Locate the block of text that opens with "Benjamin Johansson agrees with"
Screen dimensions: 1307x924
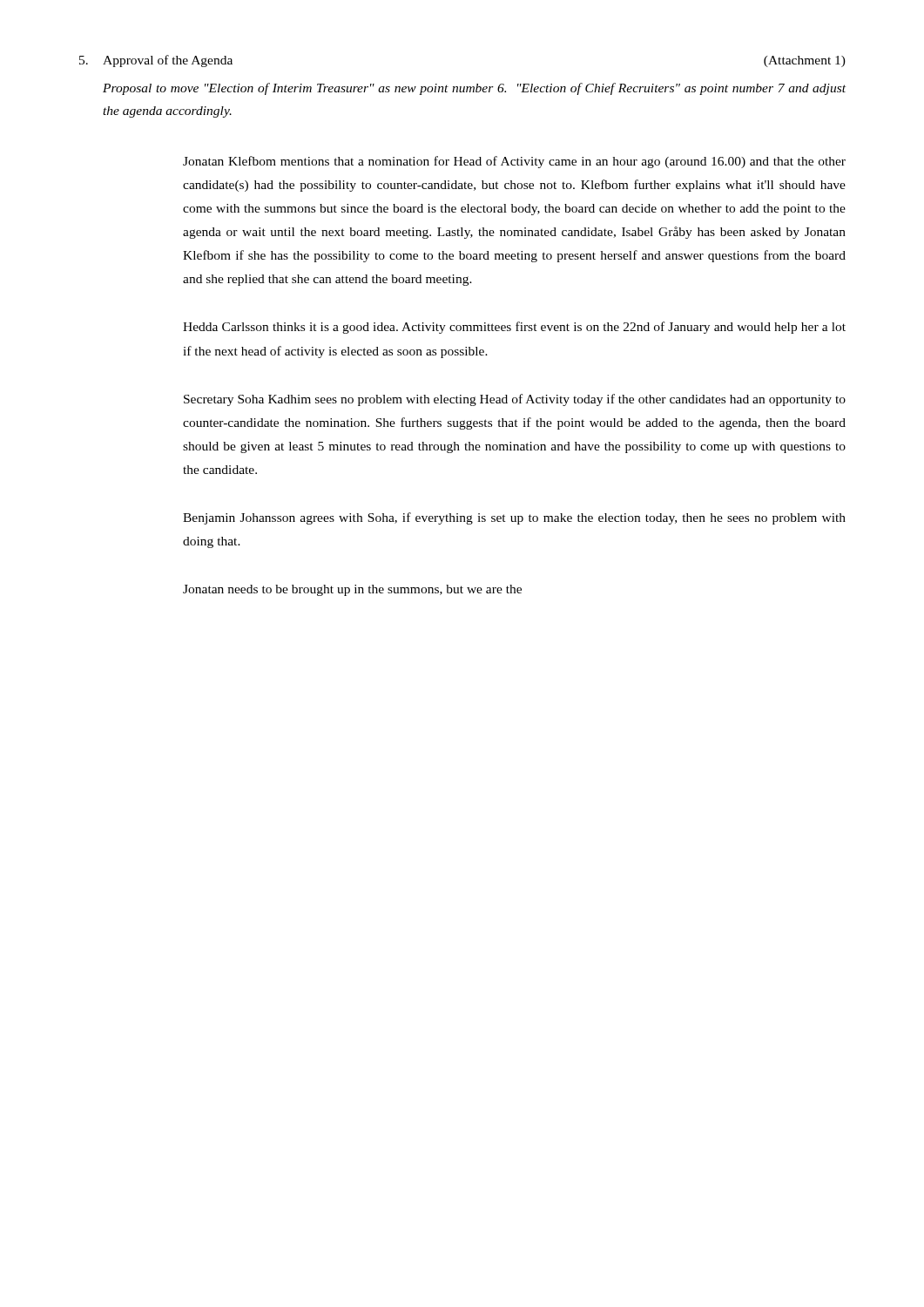(x=514, y=529)
